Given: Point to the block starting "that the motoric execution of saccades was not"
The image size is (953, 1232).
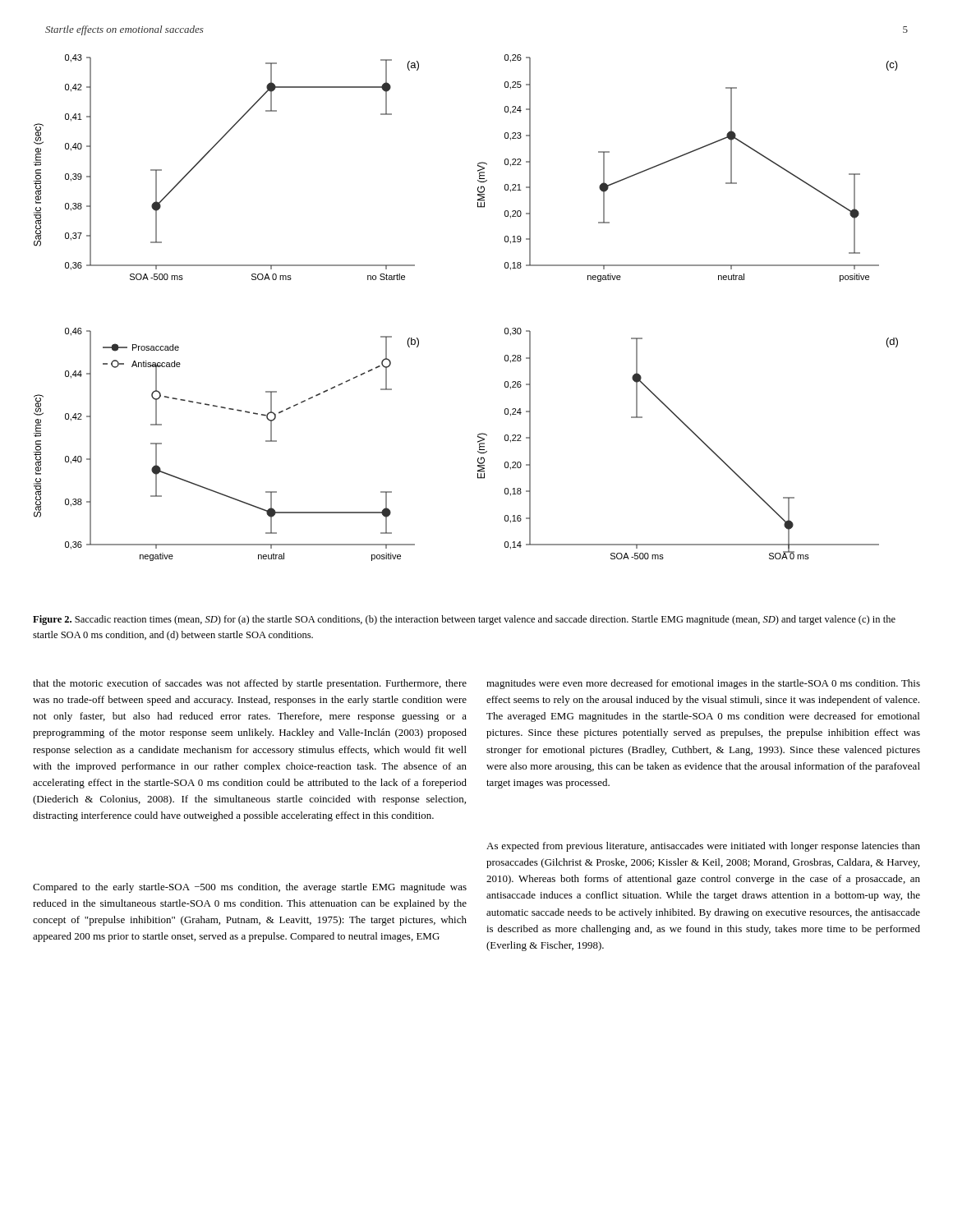Looking at the screenshot, I should pyautogui.click(x=250, y=749).
